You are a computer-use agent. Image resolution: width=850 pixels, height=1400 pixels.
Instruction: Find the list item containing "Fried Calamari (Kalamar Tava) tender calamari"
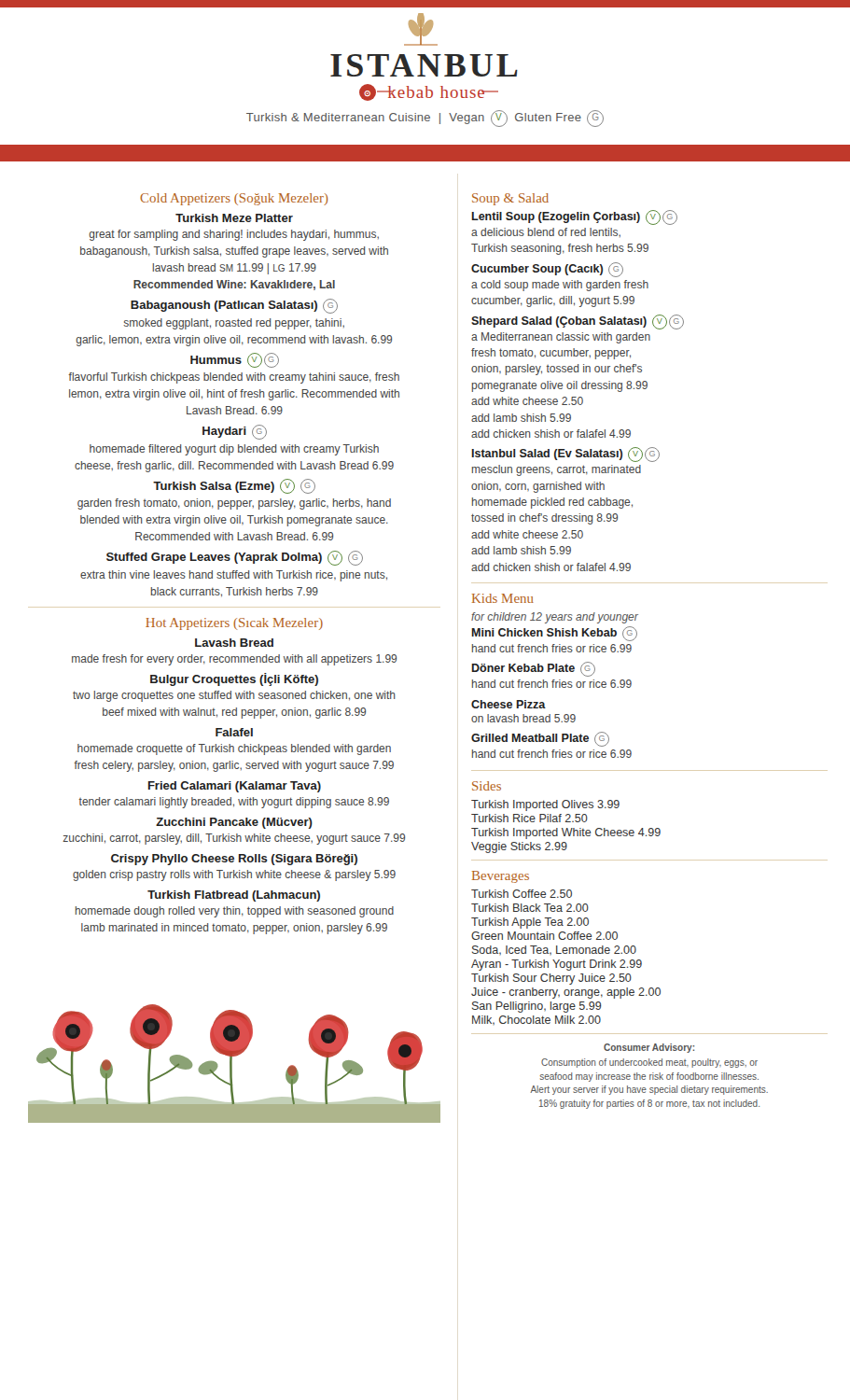[234, 794]
